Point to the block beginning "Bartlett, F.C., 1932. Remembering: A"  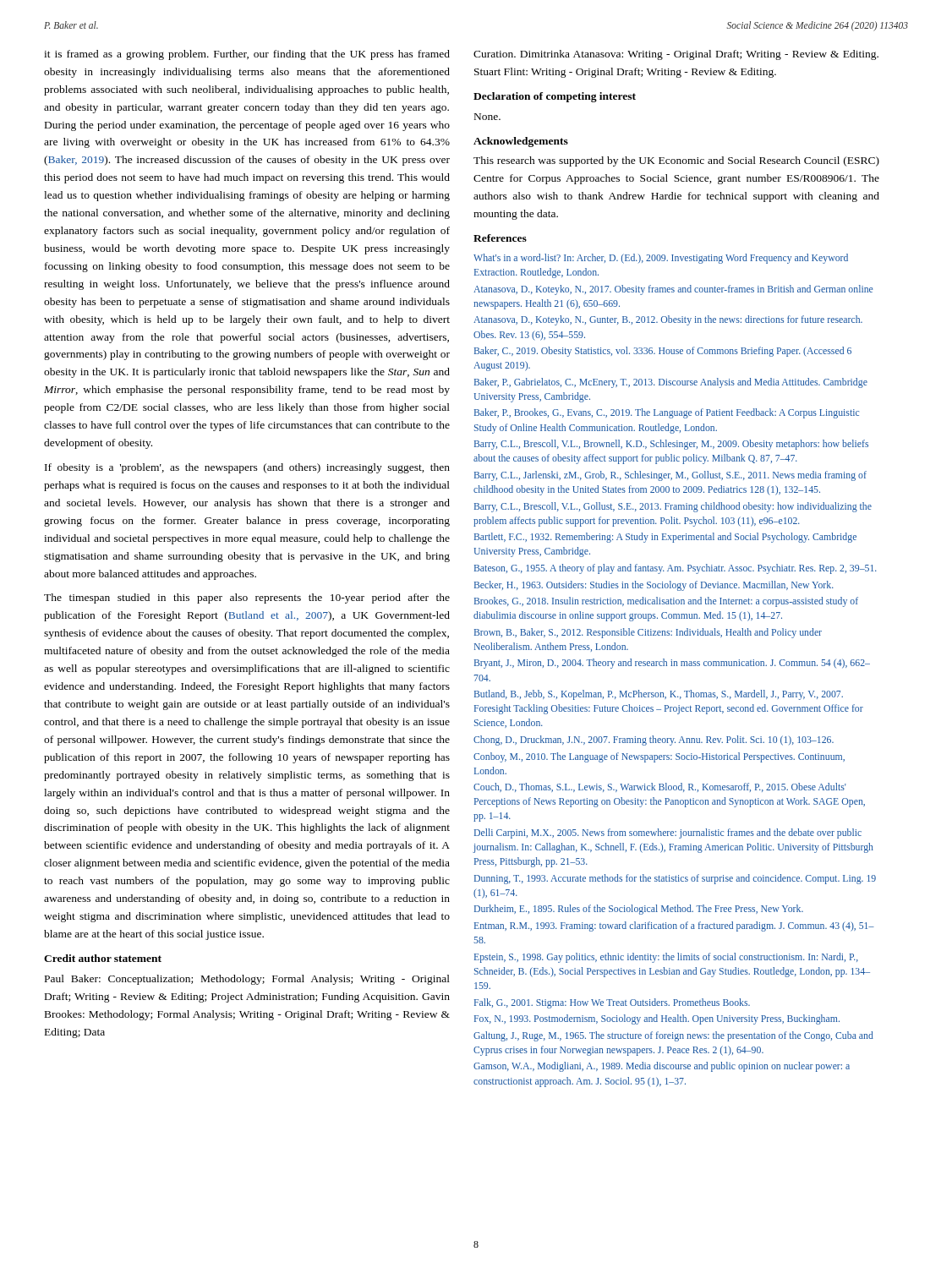coord(665,544)
